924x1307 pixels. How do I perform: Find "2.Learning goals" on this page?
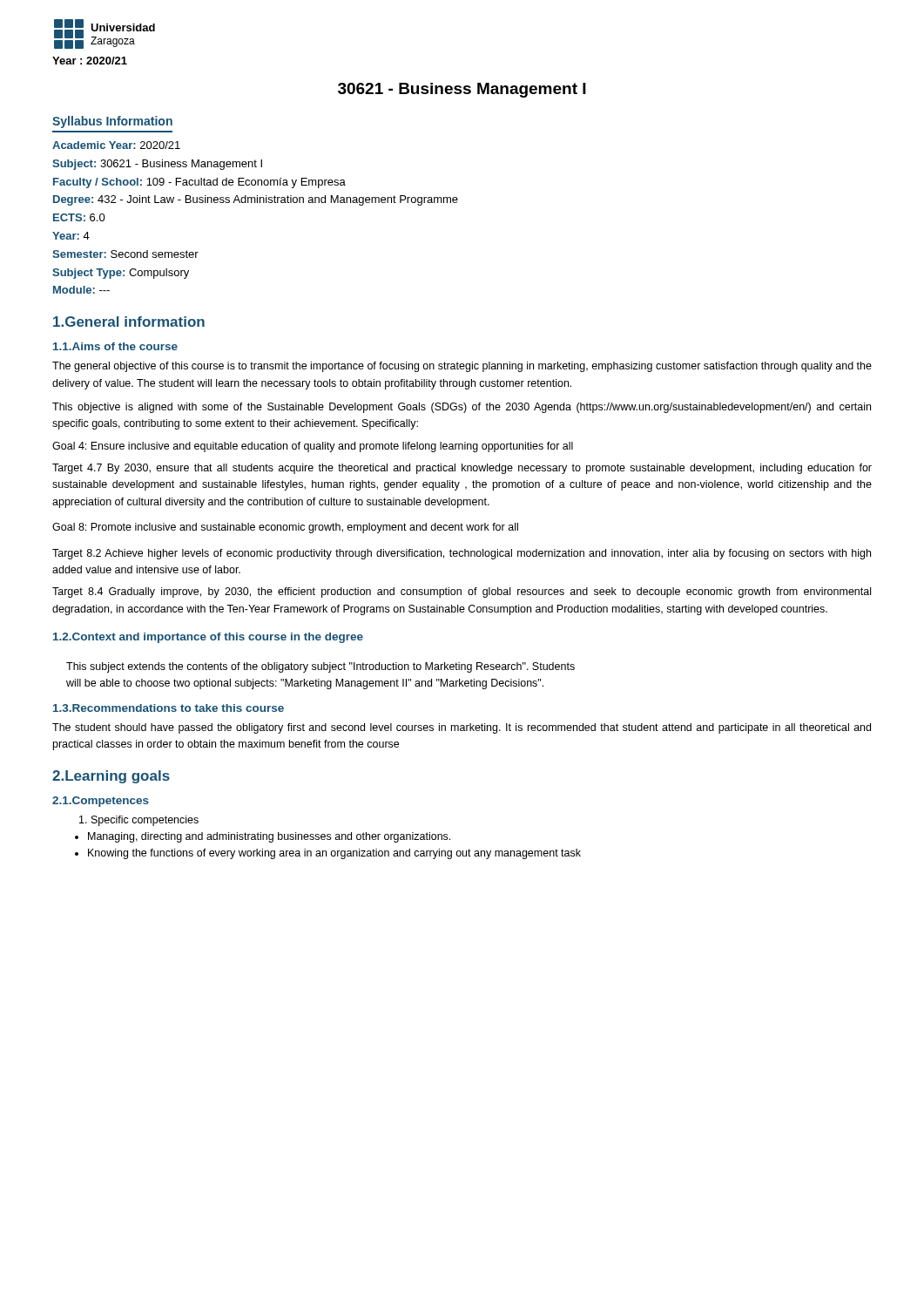coord(111,776)
